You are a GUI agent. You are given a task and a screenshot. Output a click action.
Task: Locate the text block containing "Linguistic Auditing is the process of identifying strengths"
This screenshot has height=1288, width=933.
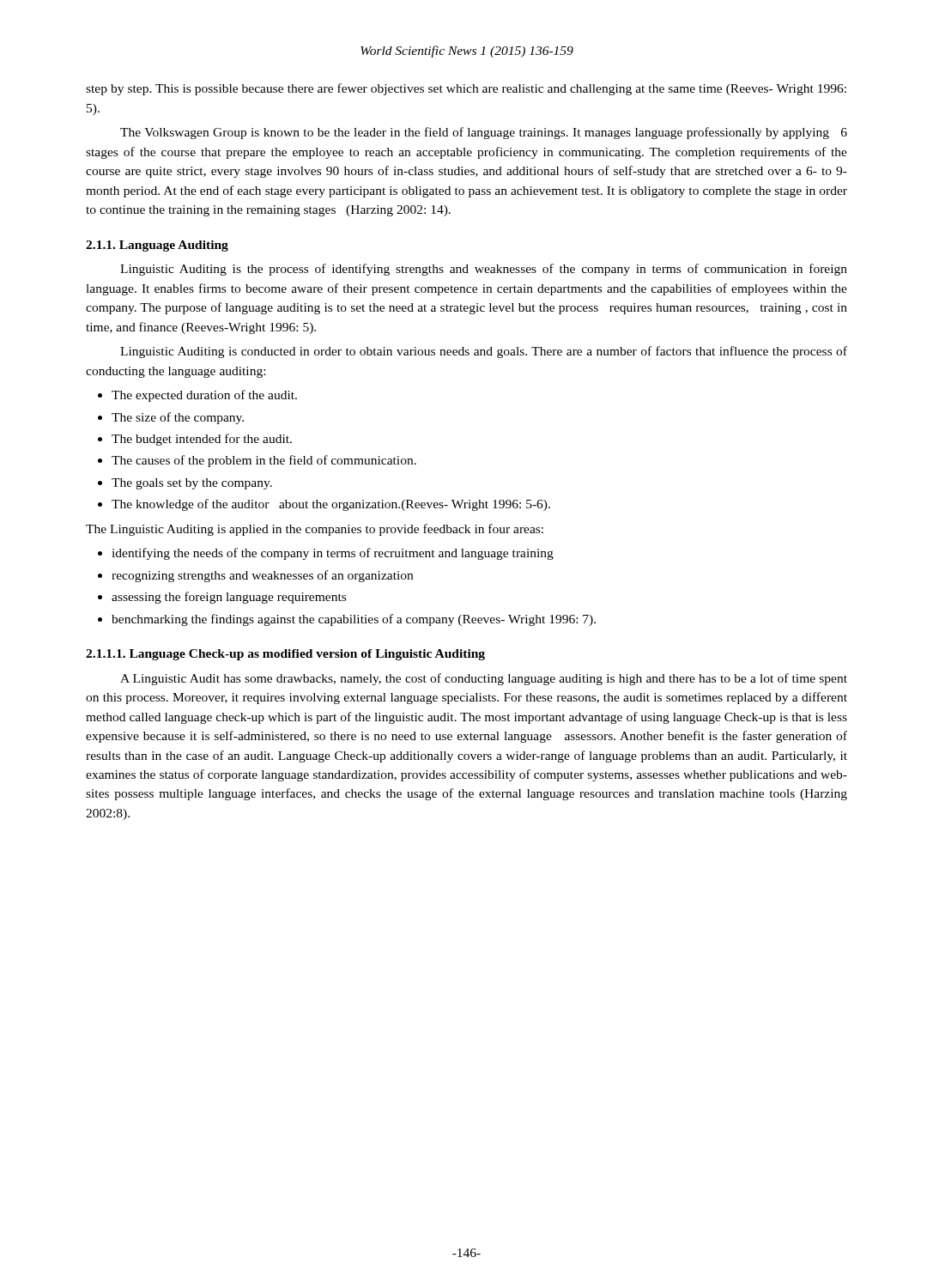466,320
